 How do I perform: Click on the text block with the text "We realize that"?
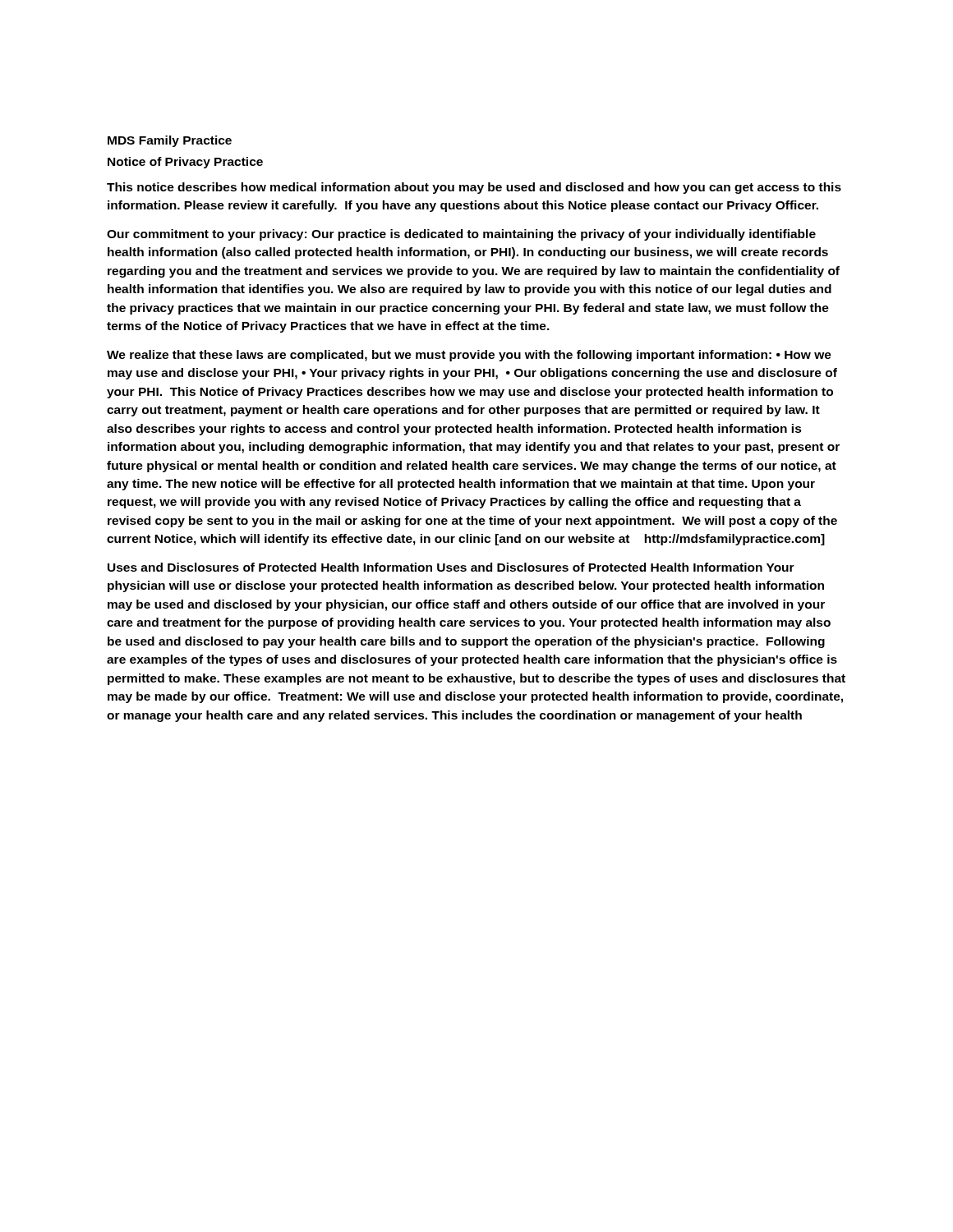(473, 446)
